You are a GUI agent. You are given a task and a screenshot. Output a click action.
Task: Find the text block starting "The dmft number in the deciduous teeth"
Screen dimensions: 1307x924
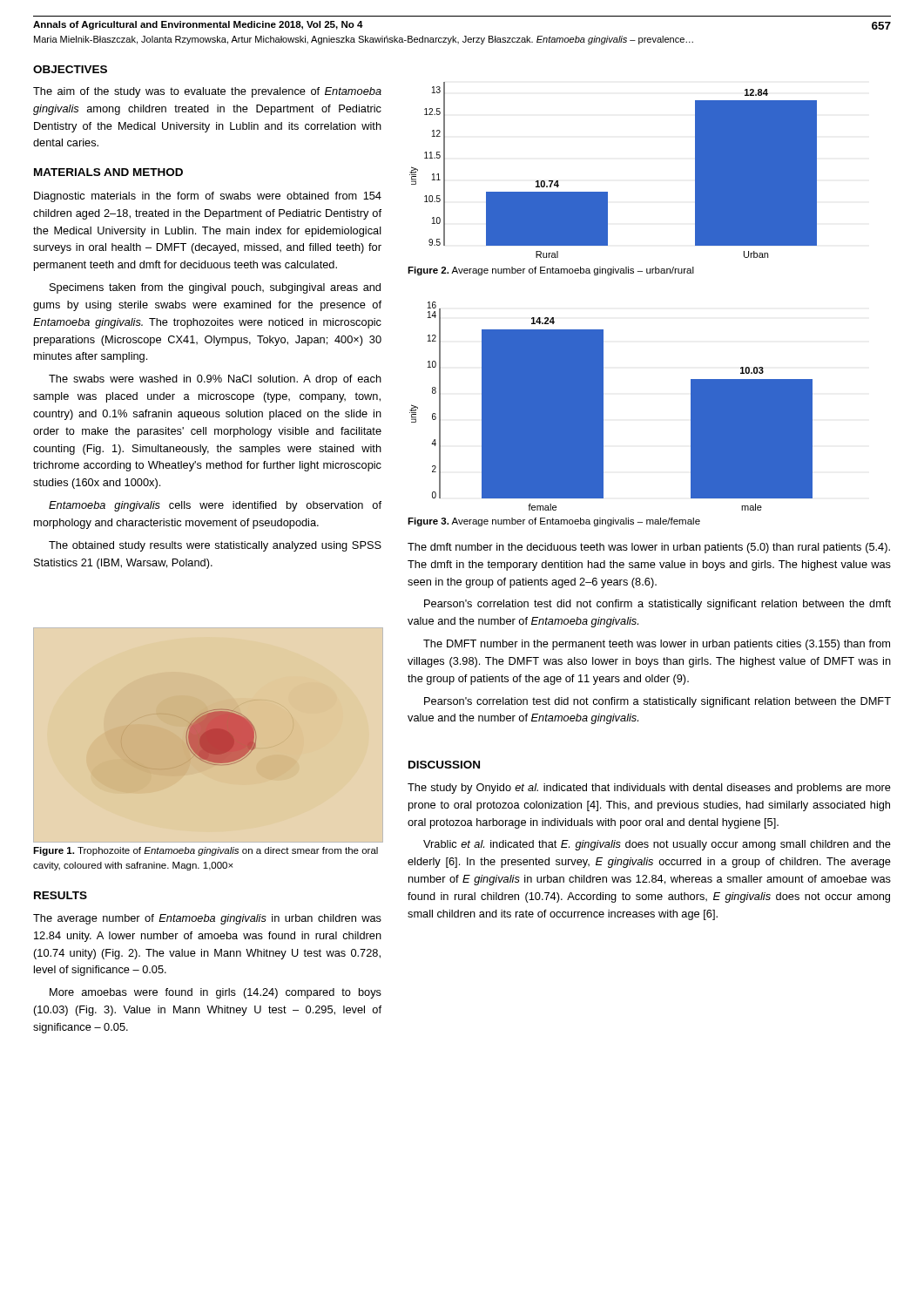coord(649,633)
